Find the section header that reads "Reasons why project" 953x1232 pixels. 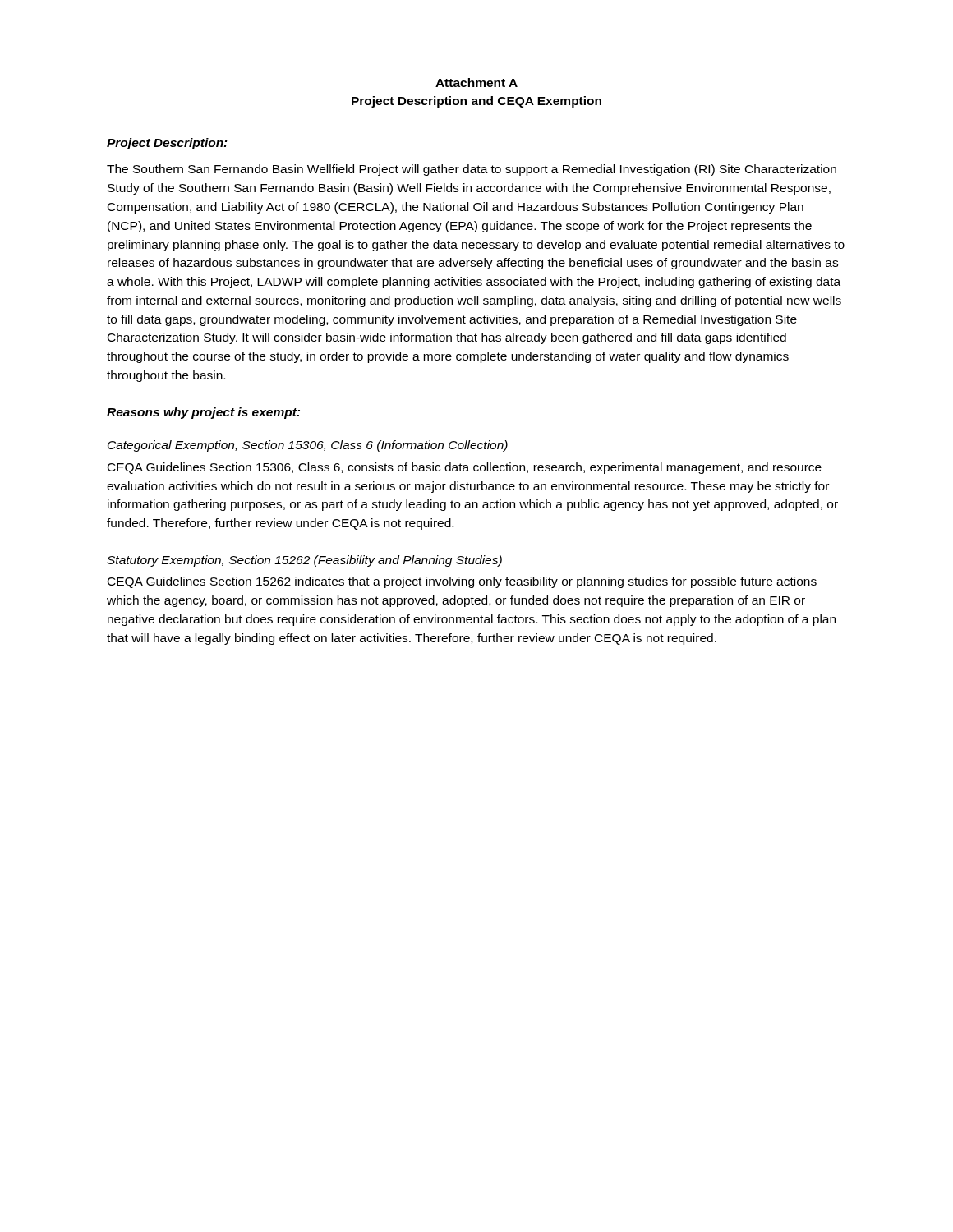pos(204,412)
